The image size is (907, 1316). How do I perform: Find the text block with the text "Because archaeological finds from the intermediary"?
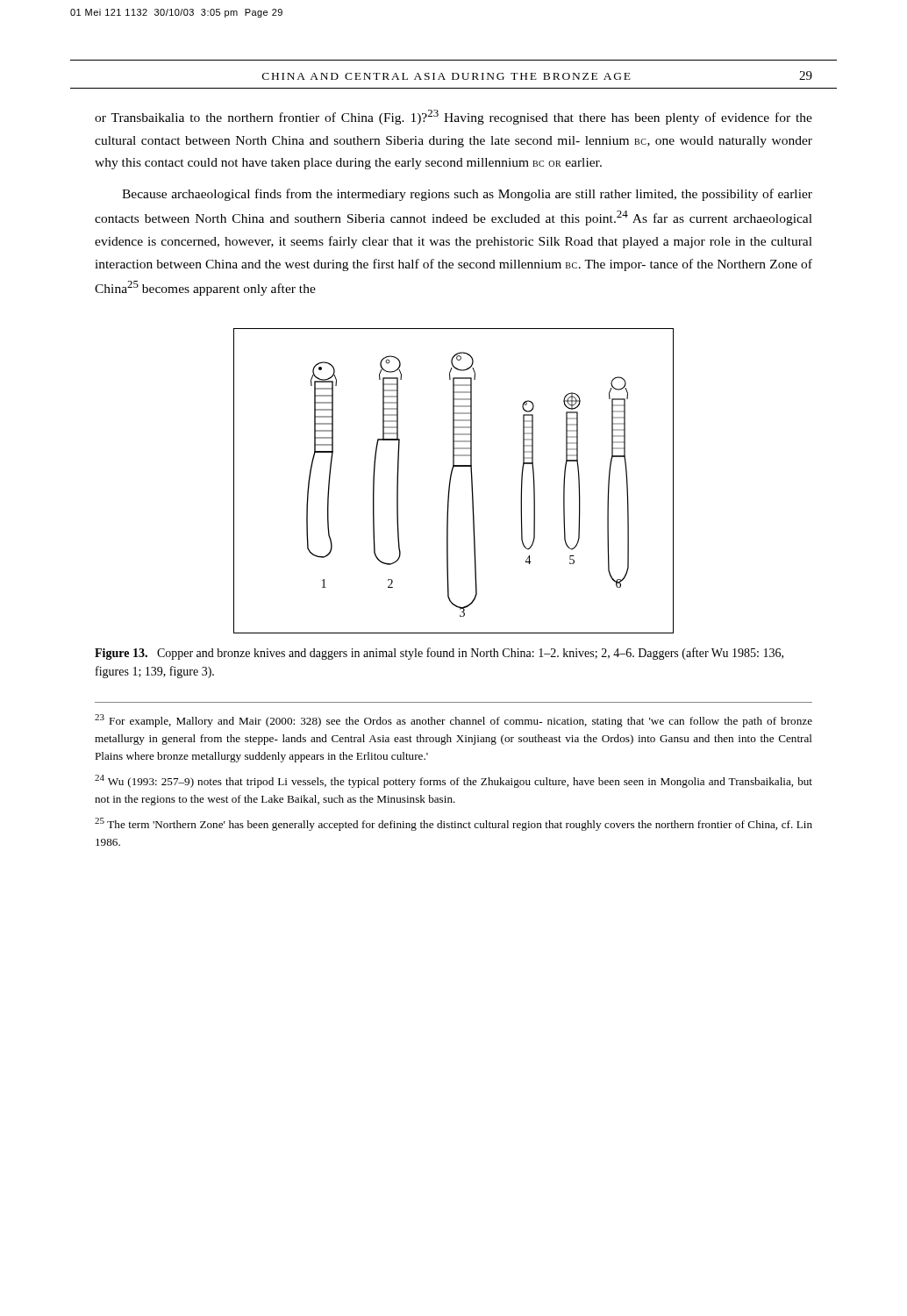click(454, 241)
